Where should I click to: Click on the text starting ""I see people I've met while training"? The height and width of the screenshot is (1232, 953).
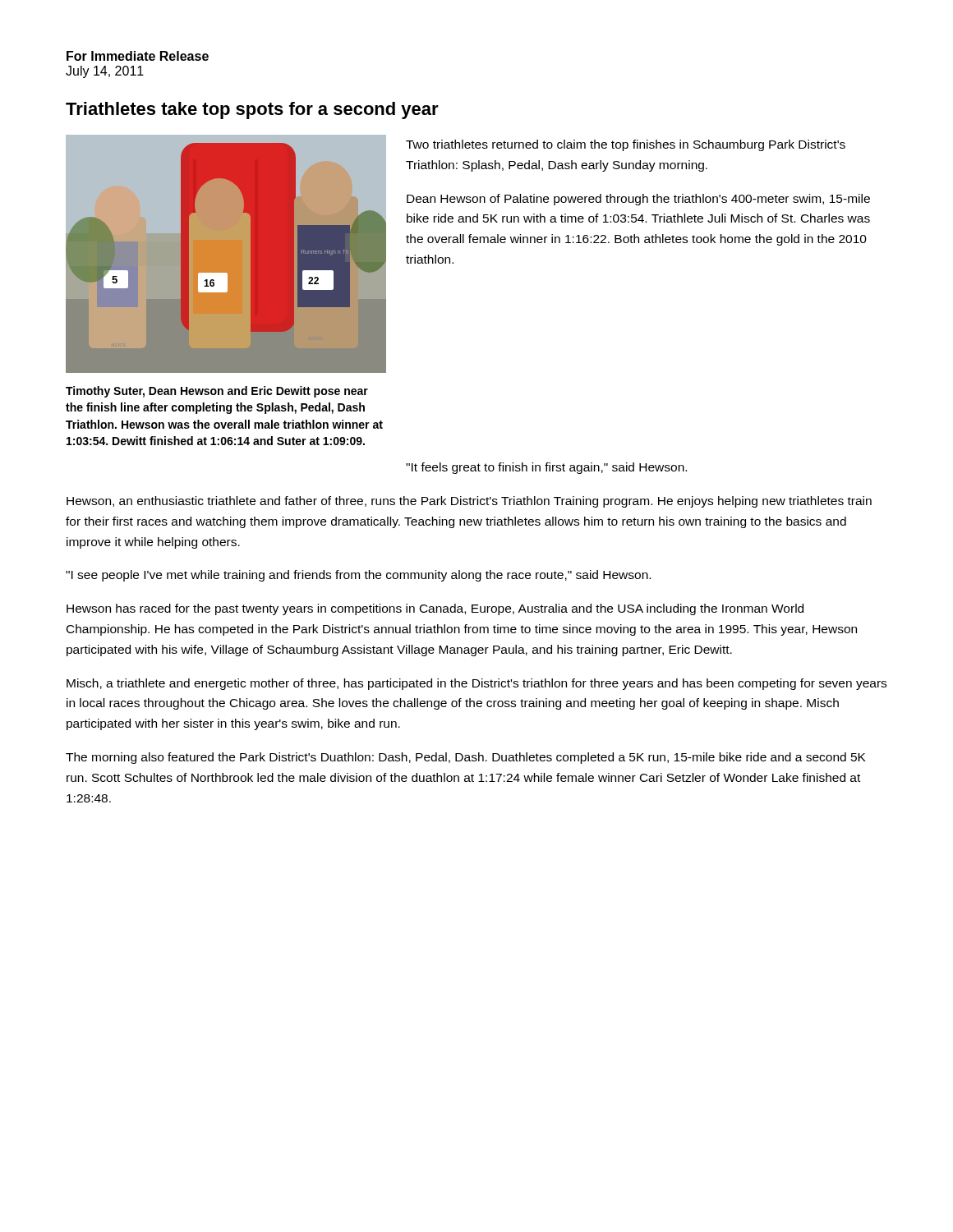click(359, 575)
